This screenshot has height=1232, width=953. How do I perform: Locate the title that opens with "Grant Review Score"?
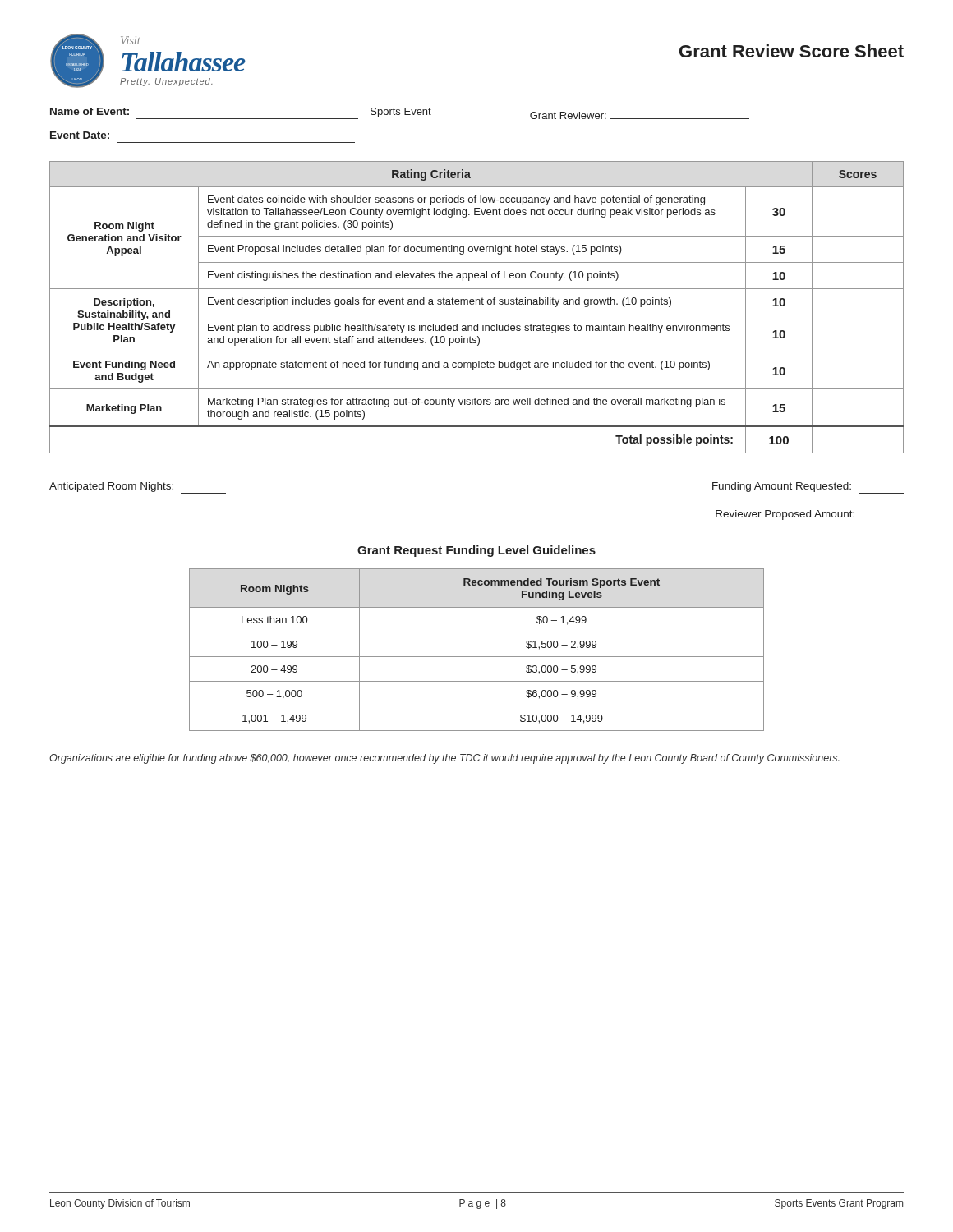coord(791,51)
